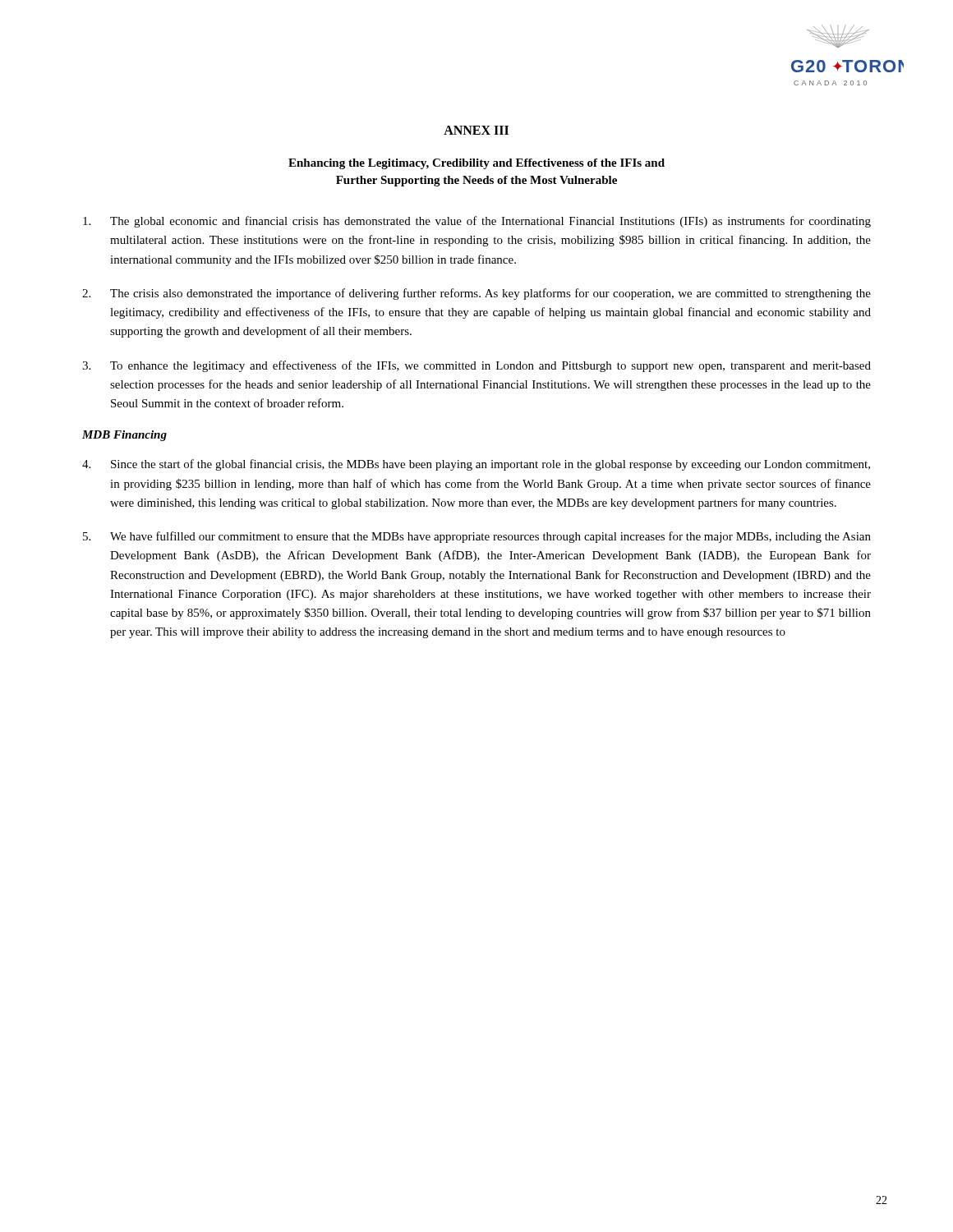Point to the region starting "The global economic and financial crisis has"
This screenshot has height=1232, width=953.
tap(476, 241)
